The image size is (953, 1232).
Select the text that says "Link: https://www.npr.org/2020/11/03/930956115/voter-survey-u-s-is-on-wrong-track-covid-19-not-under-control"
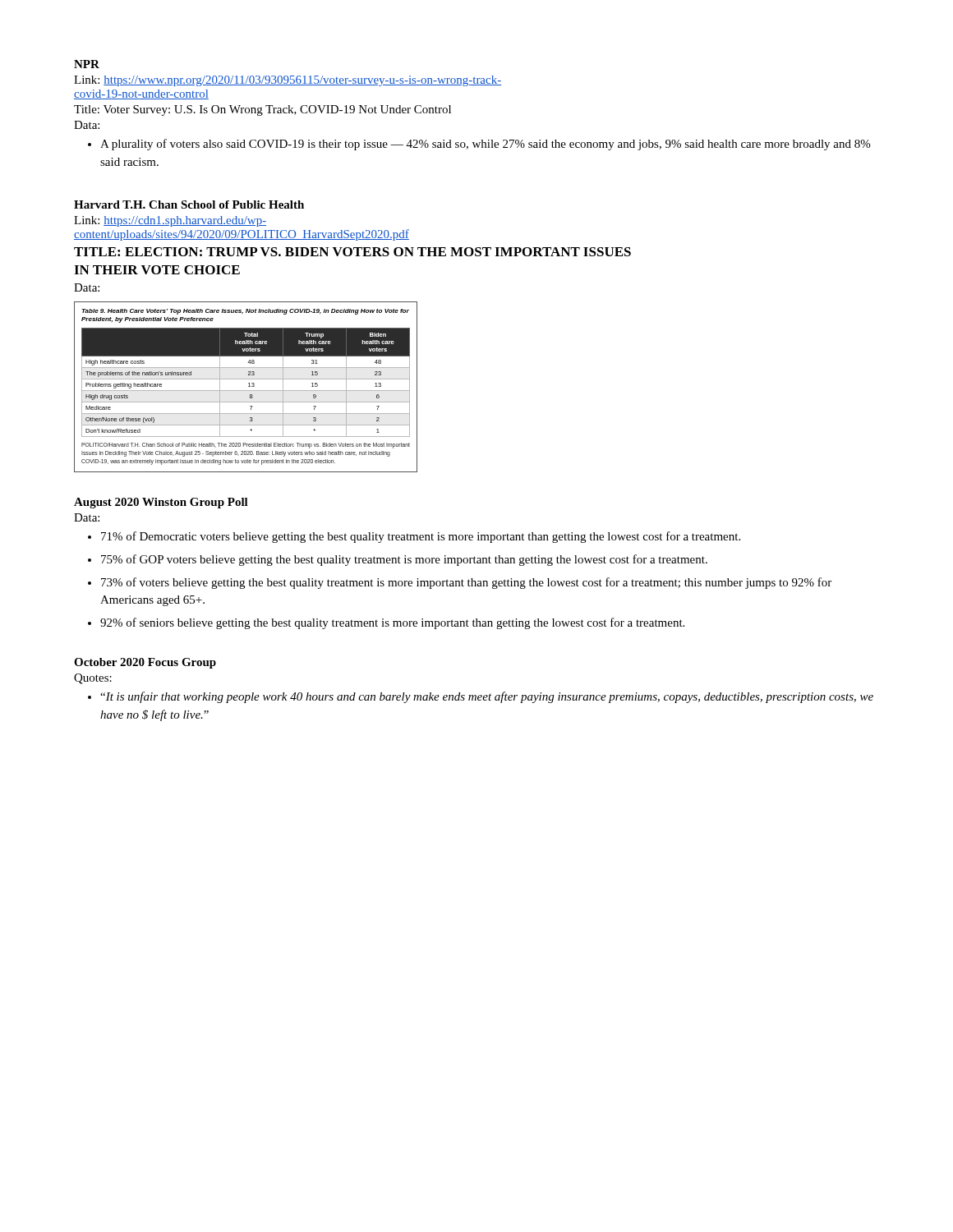(288, 87)
